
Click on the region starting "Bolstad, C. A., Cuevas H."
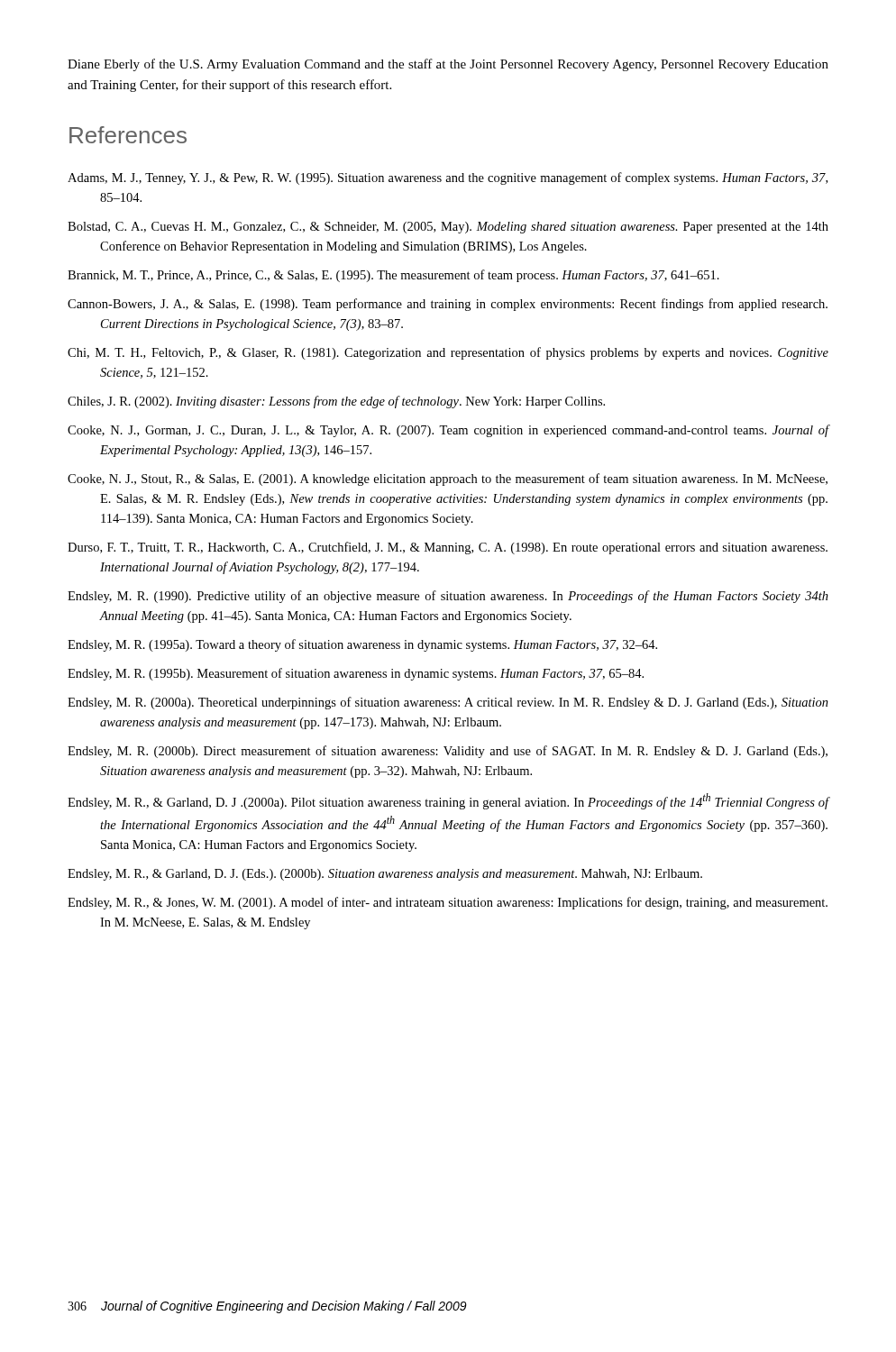[448, 236]
